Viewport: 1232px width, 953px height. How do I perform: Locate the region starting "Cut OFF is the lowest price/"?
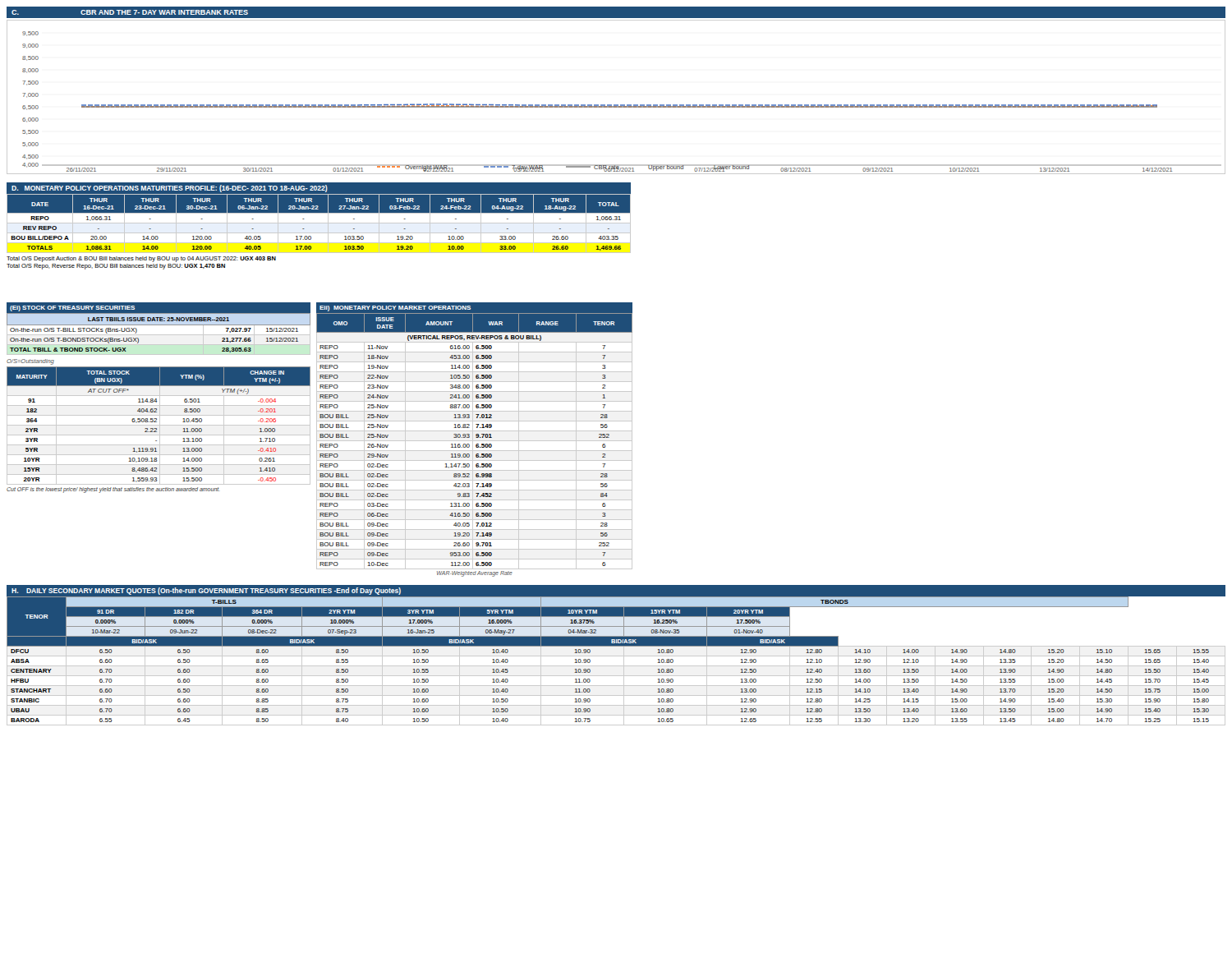click(113, 489)
